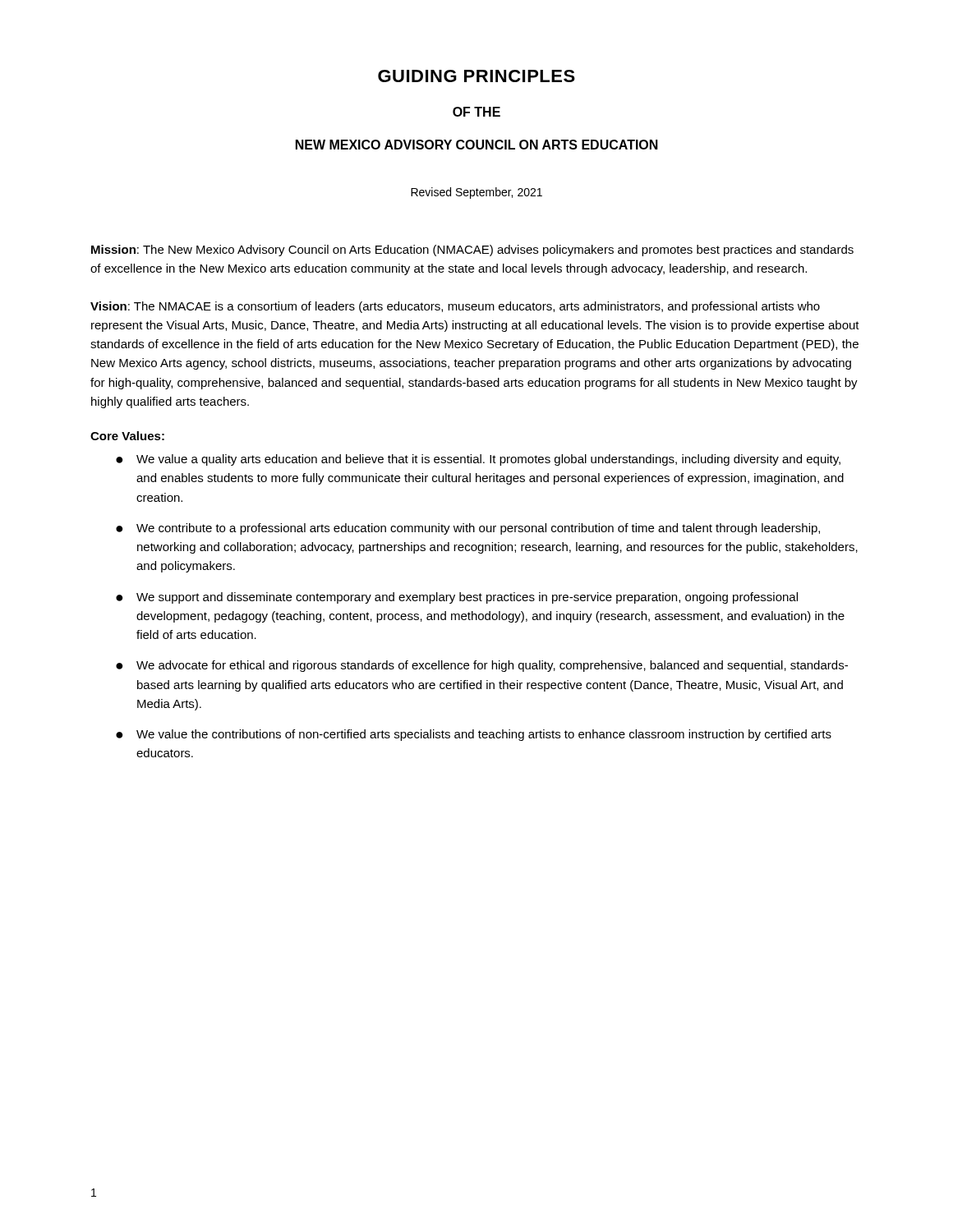Point to the block beginning "● We support and disseminate contemporary"
Screen dimensions: 1232x953
[489, 615]
